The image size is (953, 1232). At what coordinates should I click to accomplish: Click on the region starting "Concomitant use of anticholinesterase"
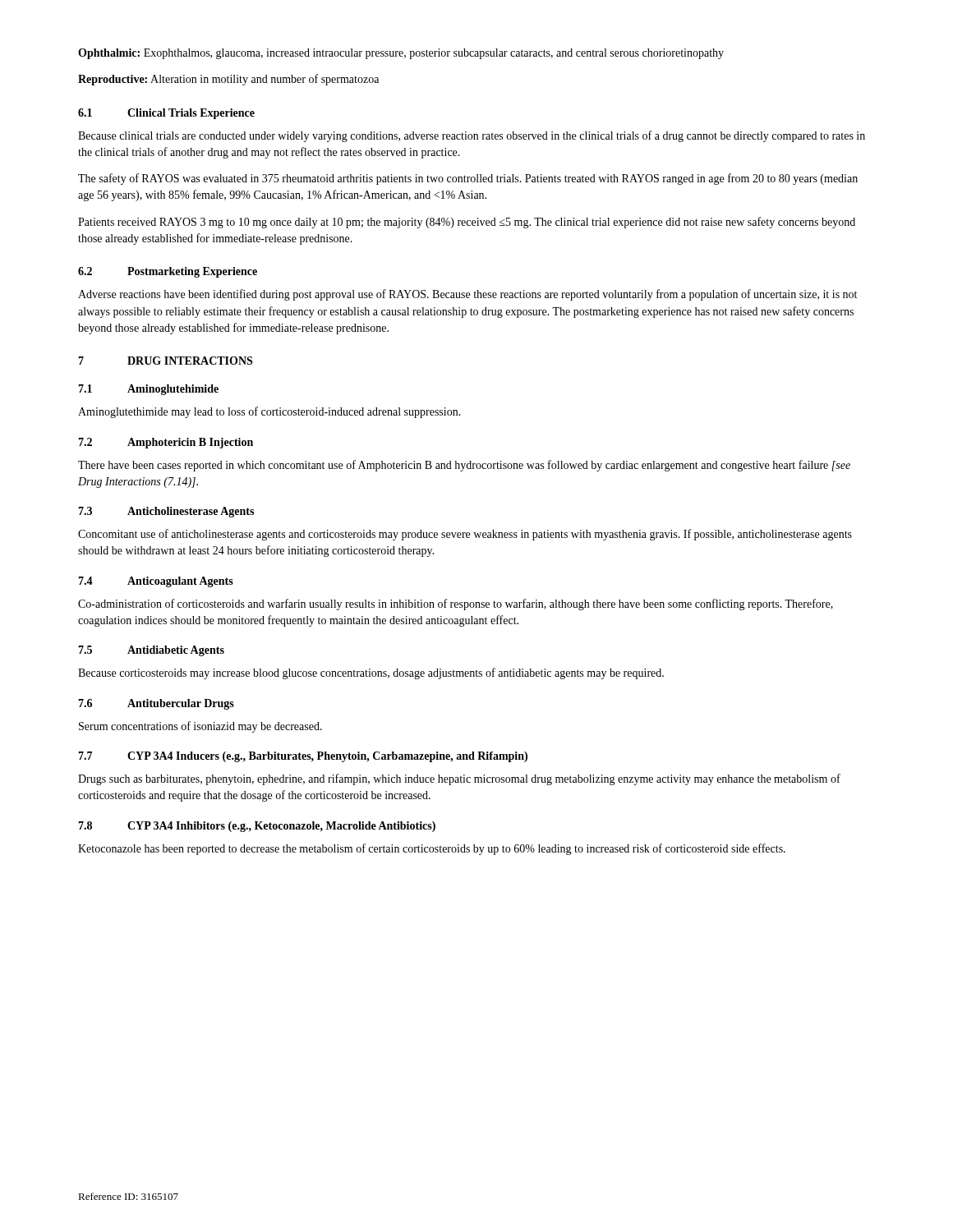[x=476, y=543]
